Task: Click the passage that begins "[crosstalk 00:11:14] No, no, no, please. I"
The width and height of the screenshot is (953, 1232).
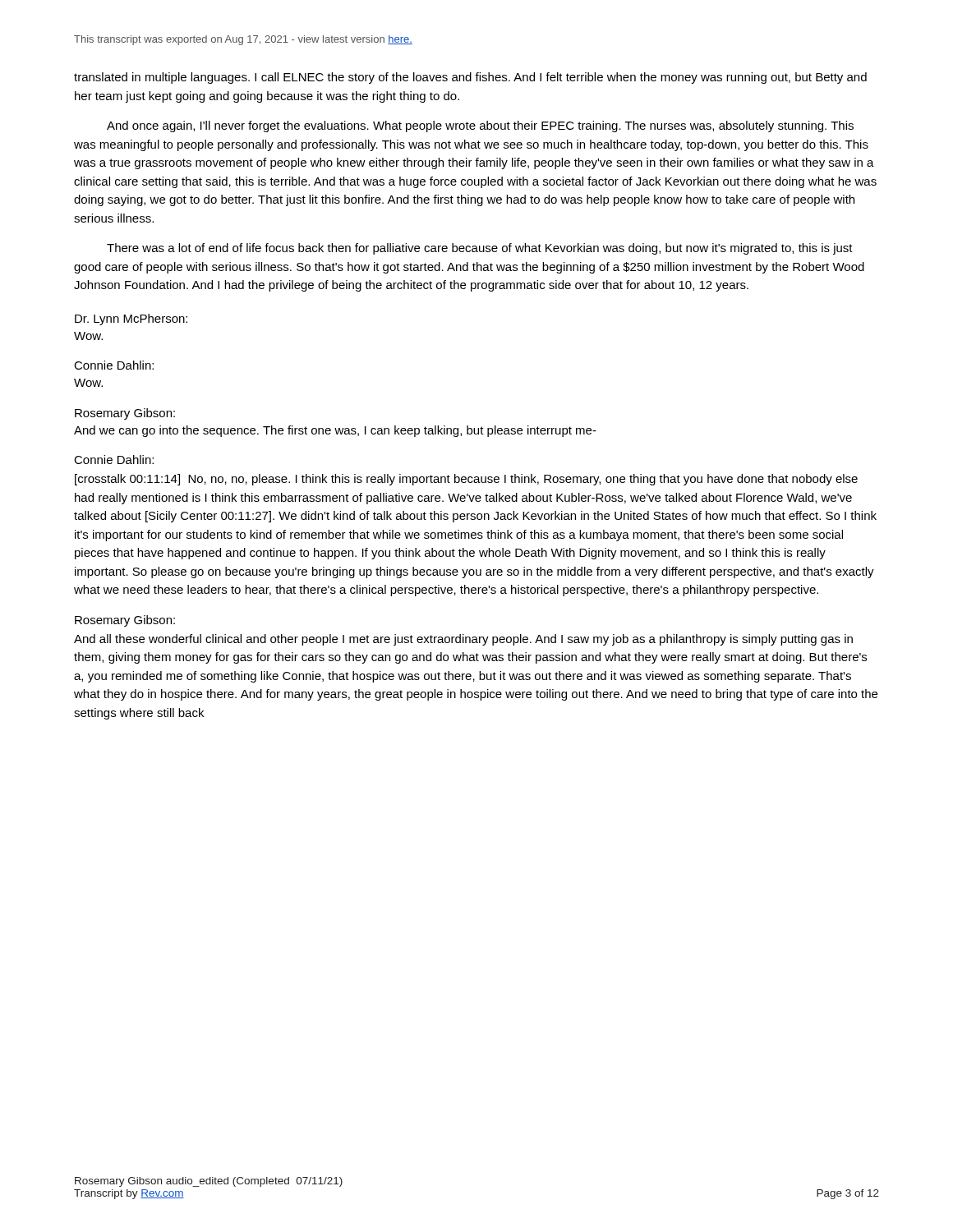Action: (475, 534)
